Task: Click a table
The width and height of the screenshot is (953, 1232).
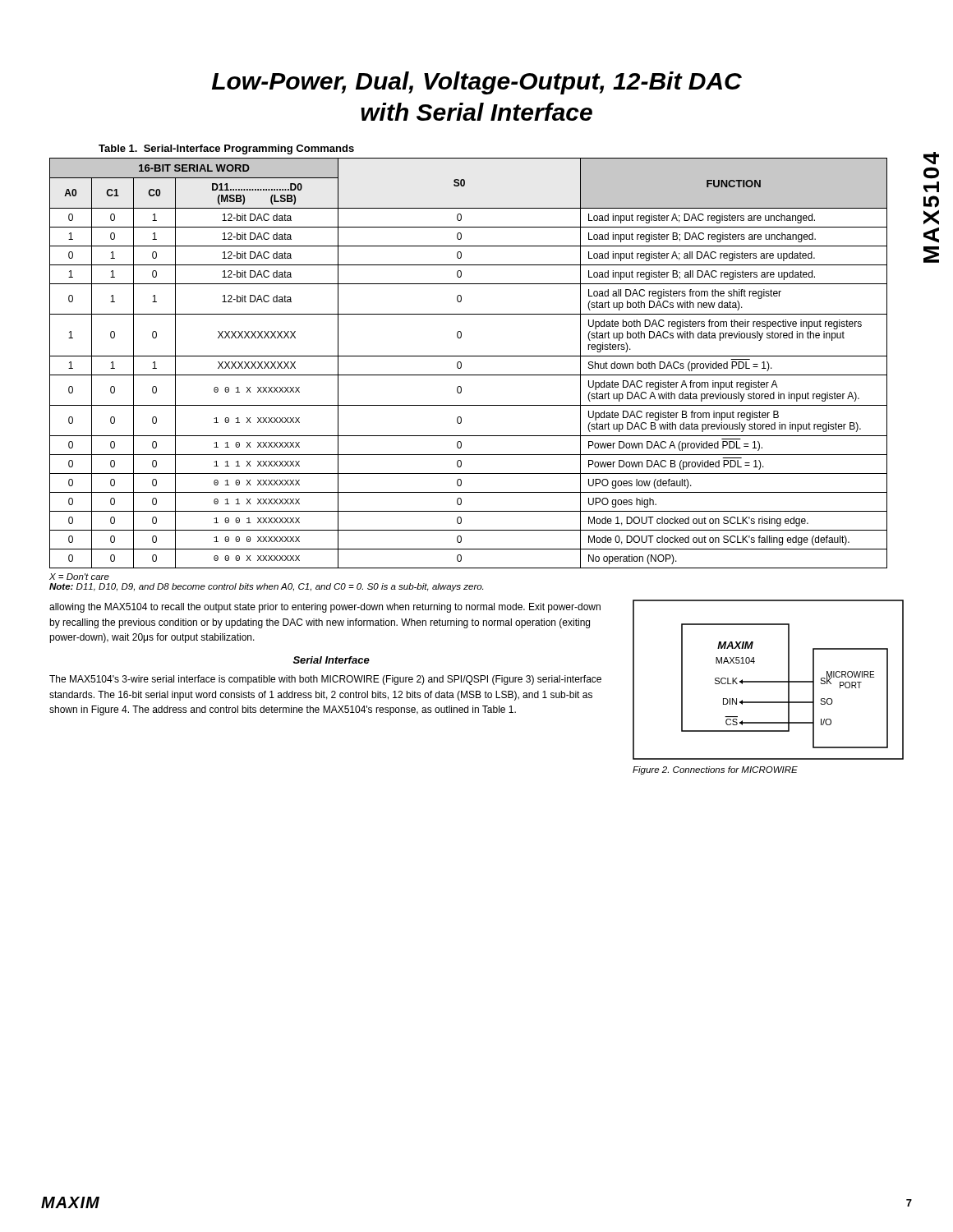Action: pos(480,363)
